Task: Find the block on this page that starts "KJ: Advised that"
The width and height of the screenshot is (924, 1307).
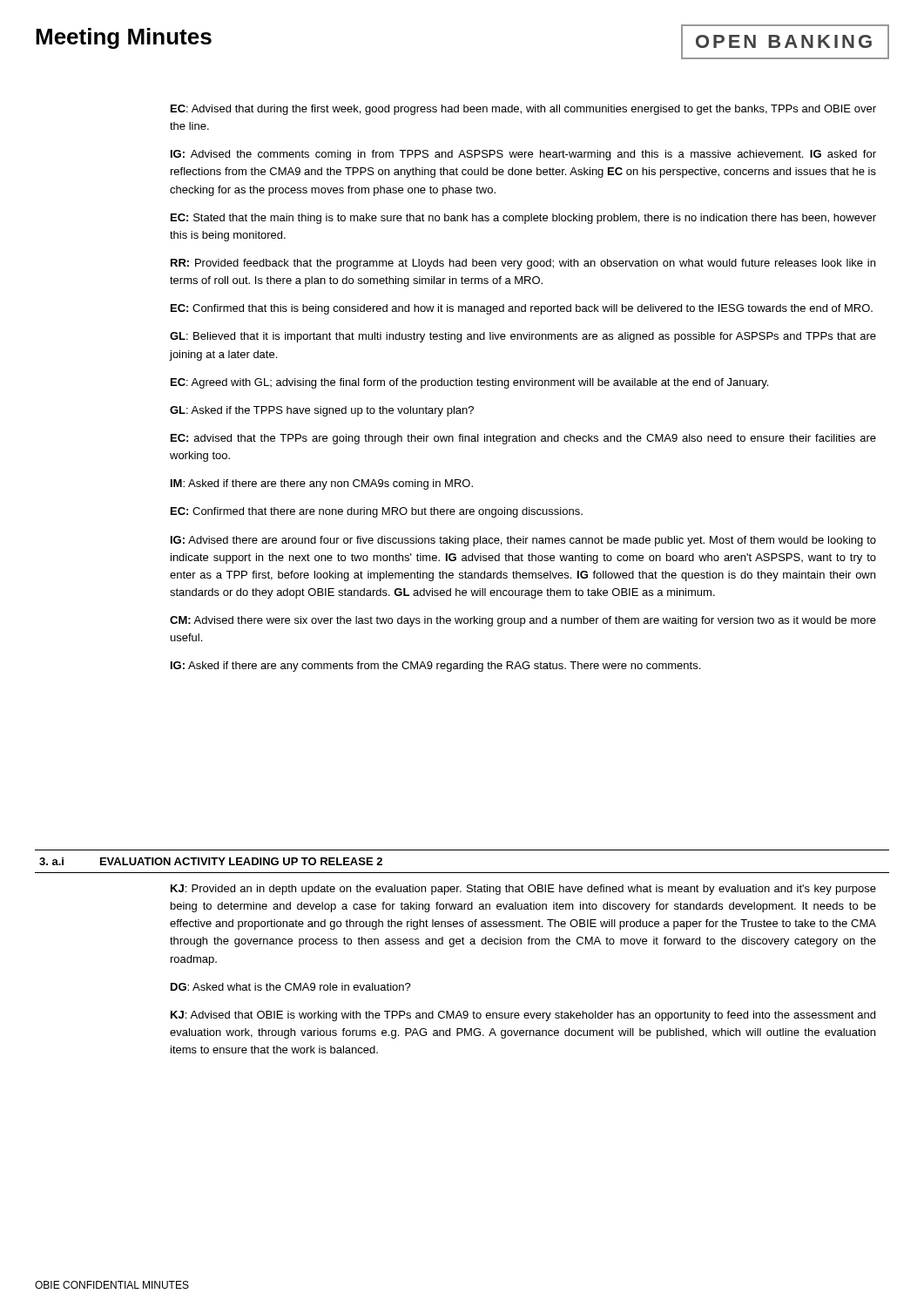Action: coord(523,1032)
